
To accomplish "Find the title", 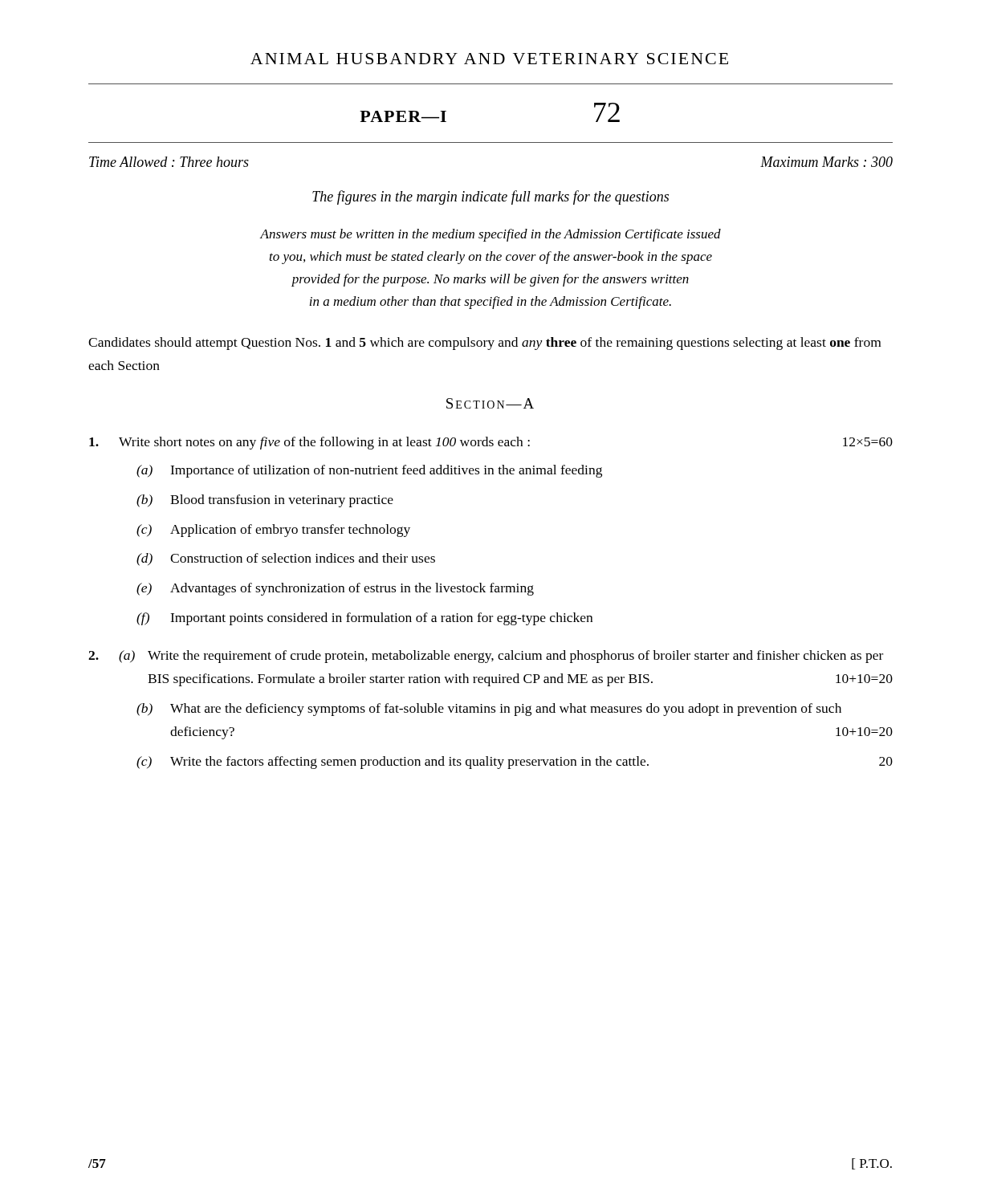I will pos(490,58).
